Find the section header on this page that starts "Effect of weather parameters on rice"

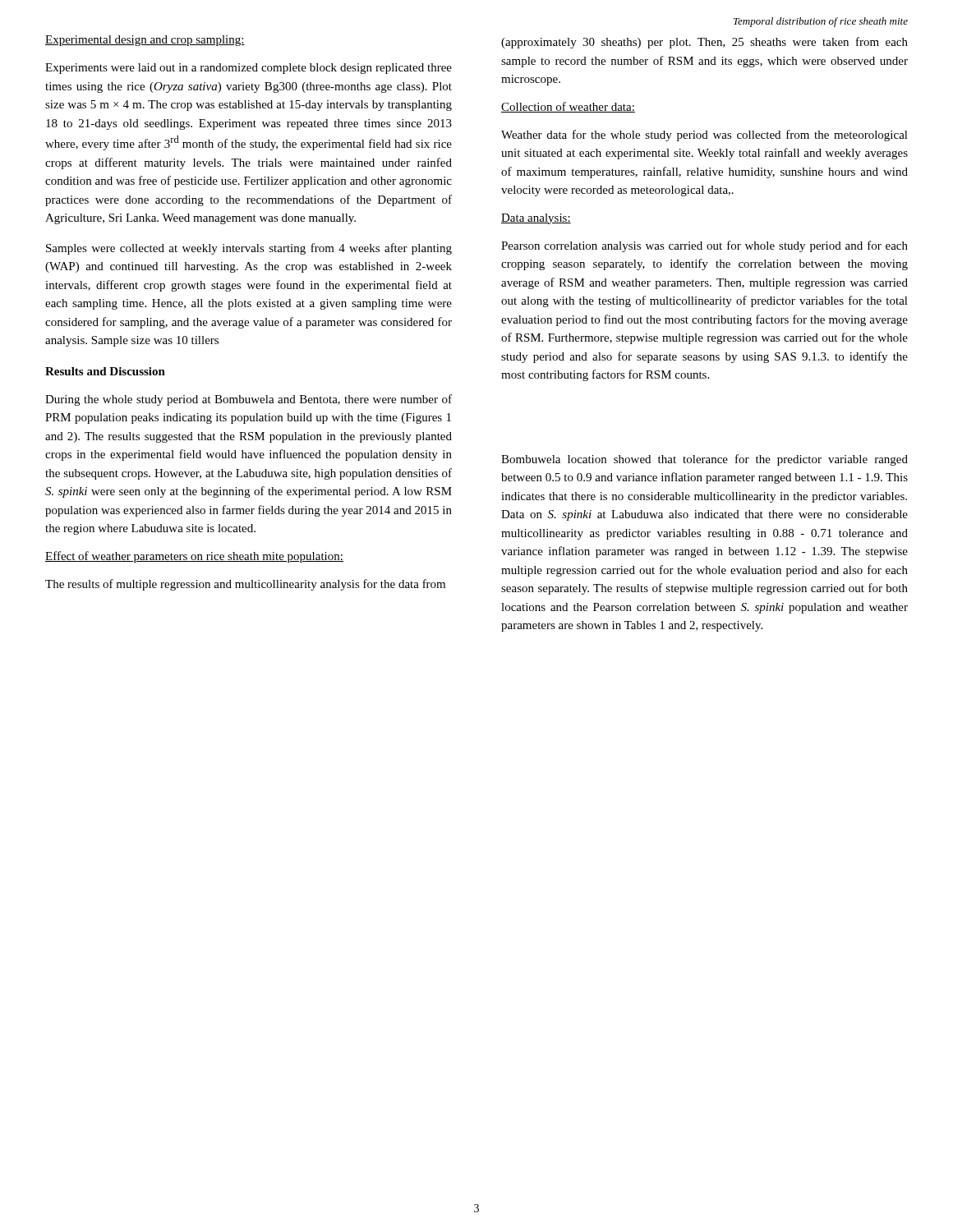coord(248,556)
